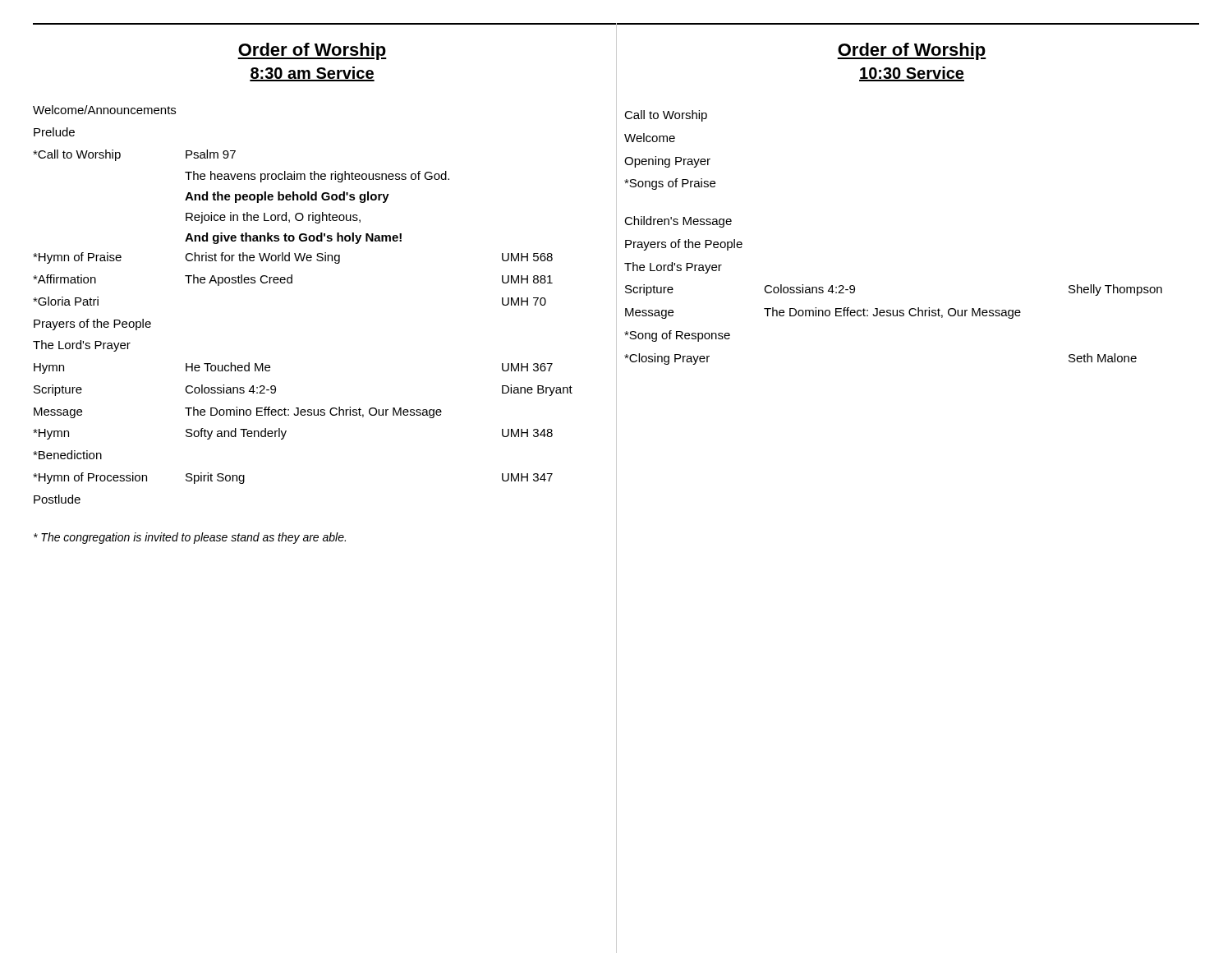1232x953 pixels.
Task: Select the list item that says "*Songs of Praise"
Action: [x=694, y=183]
